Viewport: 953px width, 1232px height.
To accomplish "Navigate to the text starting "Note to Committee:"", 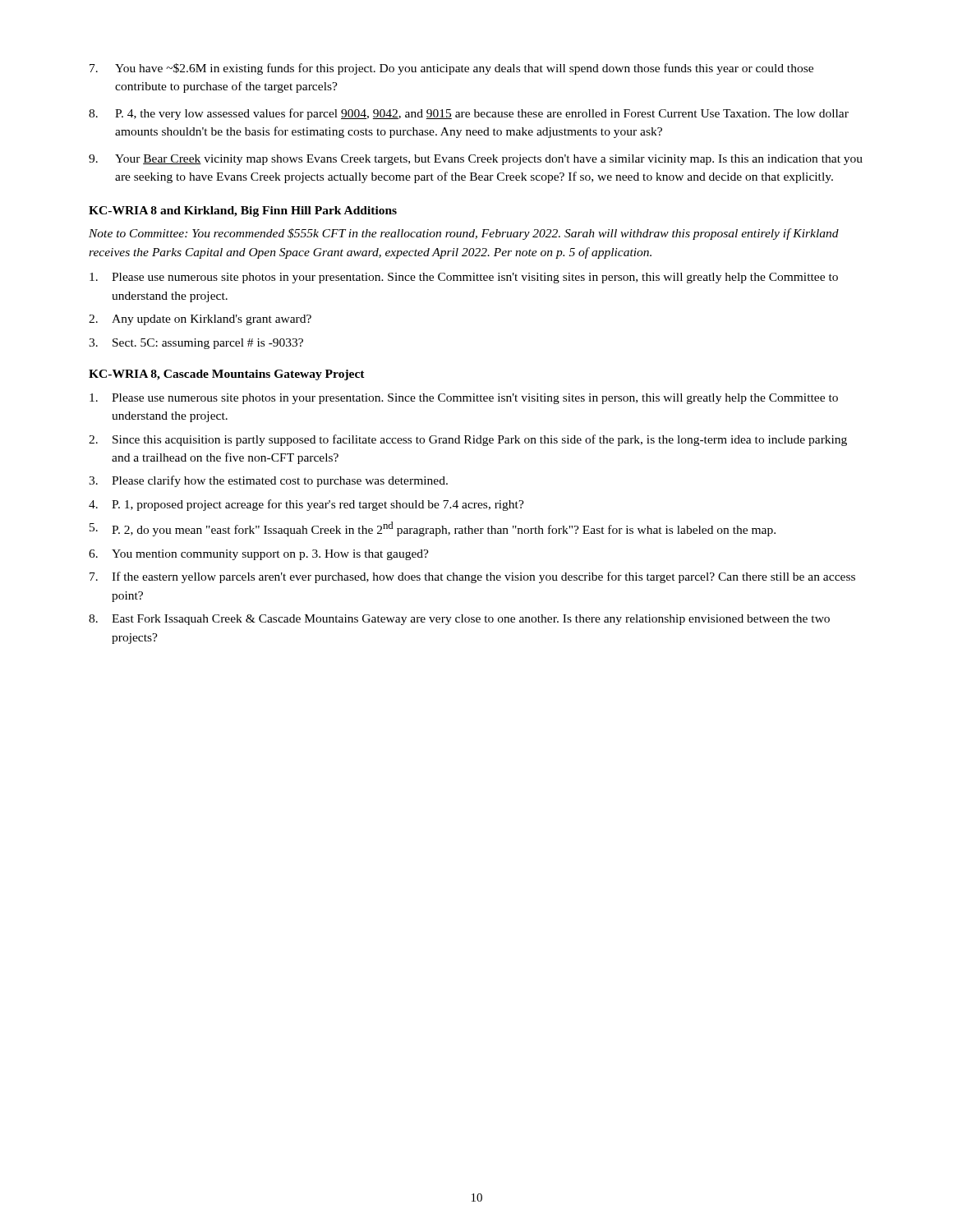I will [x=464, y=242].
